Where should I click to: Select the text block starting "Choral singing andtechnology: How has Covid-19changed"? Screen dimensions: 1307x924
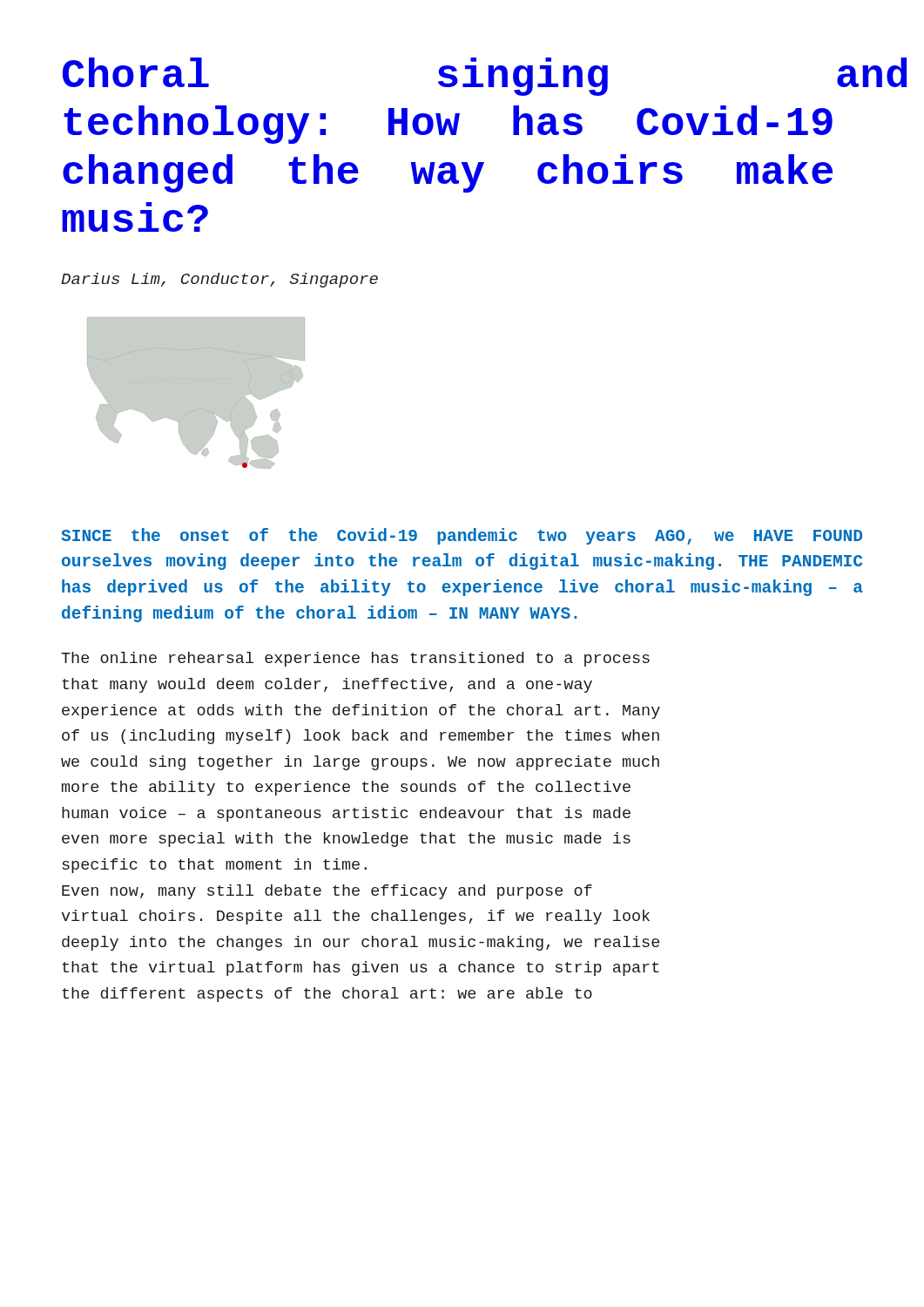(462, 149)
